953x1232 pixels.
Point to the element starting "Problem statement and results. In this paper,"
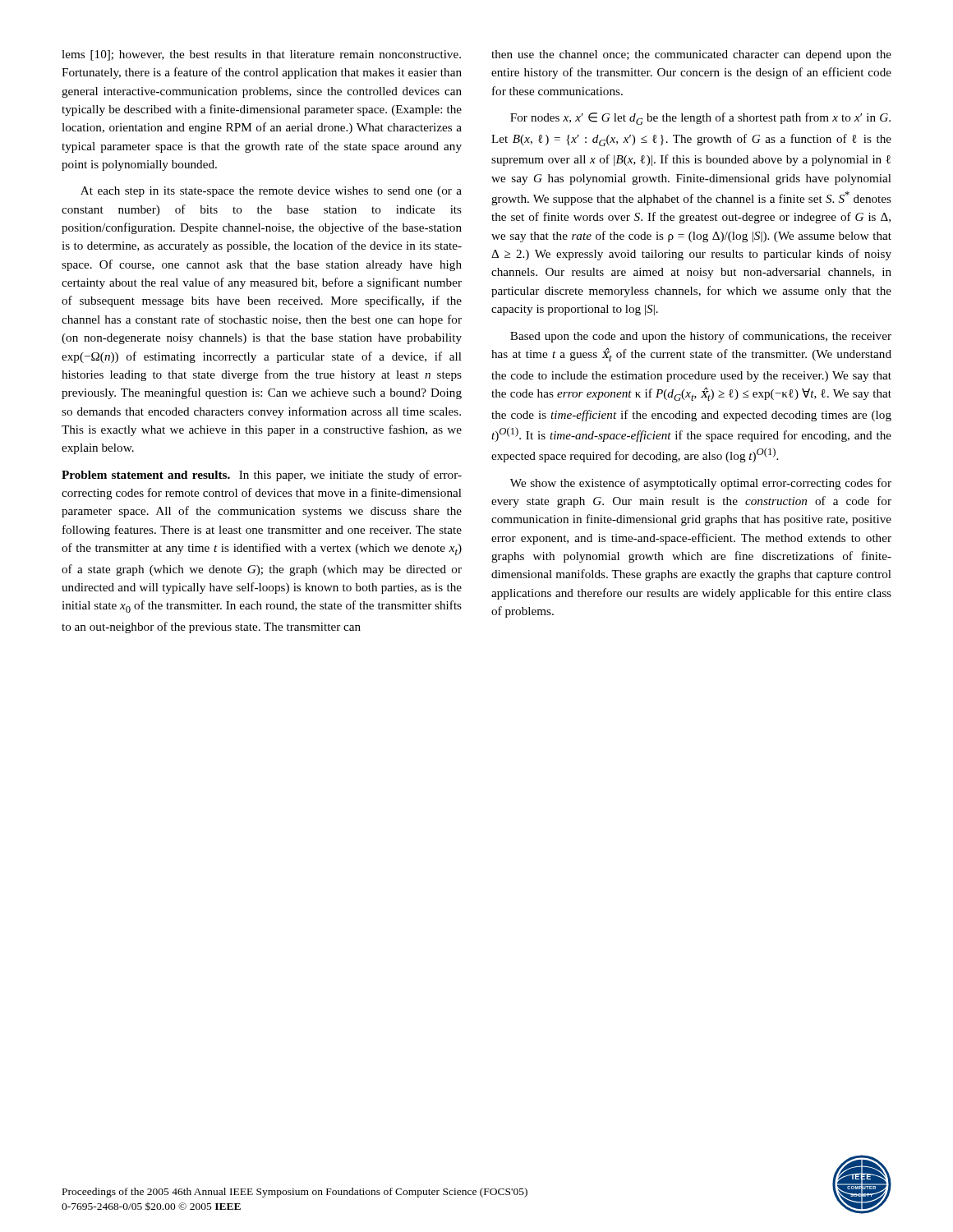[x=262, y=551]
